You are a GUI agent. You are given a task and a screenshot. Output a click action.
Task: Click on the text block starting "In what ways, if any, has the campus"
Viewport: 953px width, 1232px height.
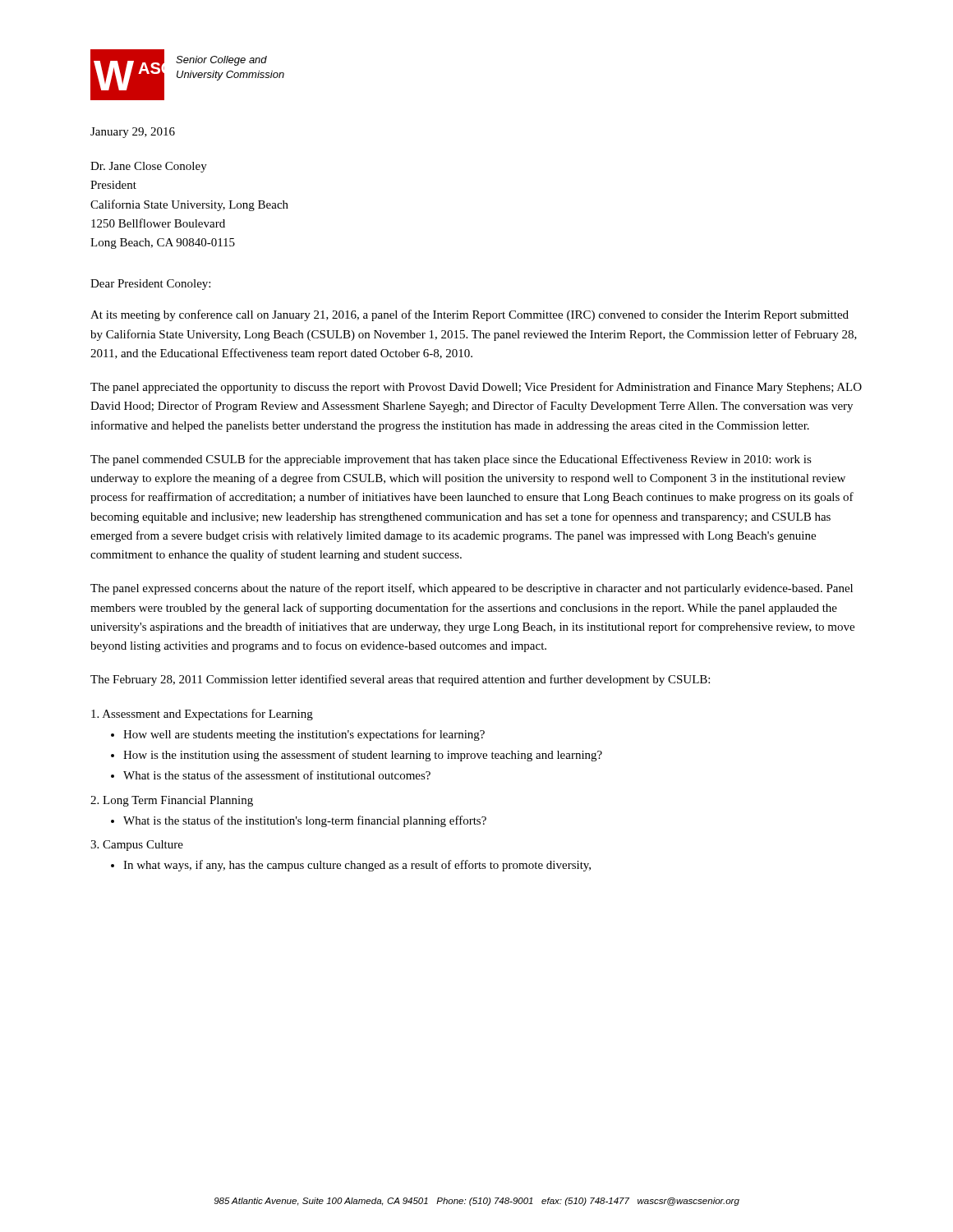pos(357,865)
